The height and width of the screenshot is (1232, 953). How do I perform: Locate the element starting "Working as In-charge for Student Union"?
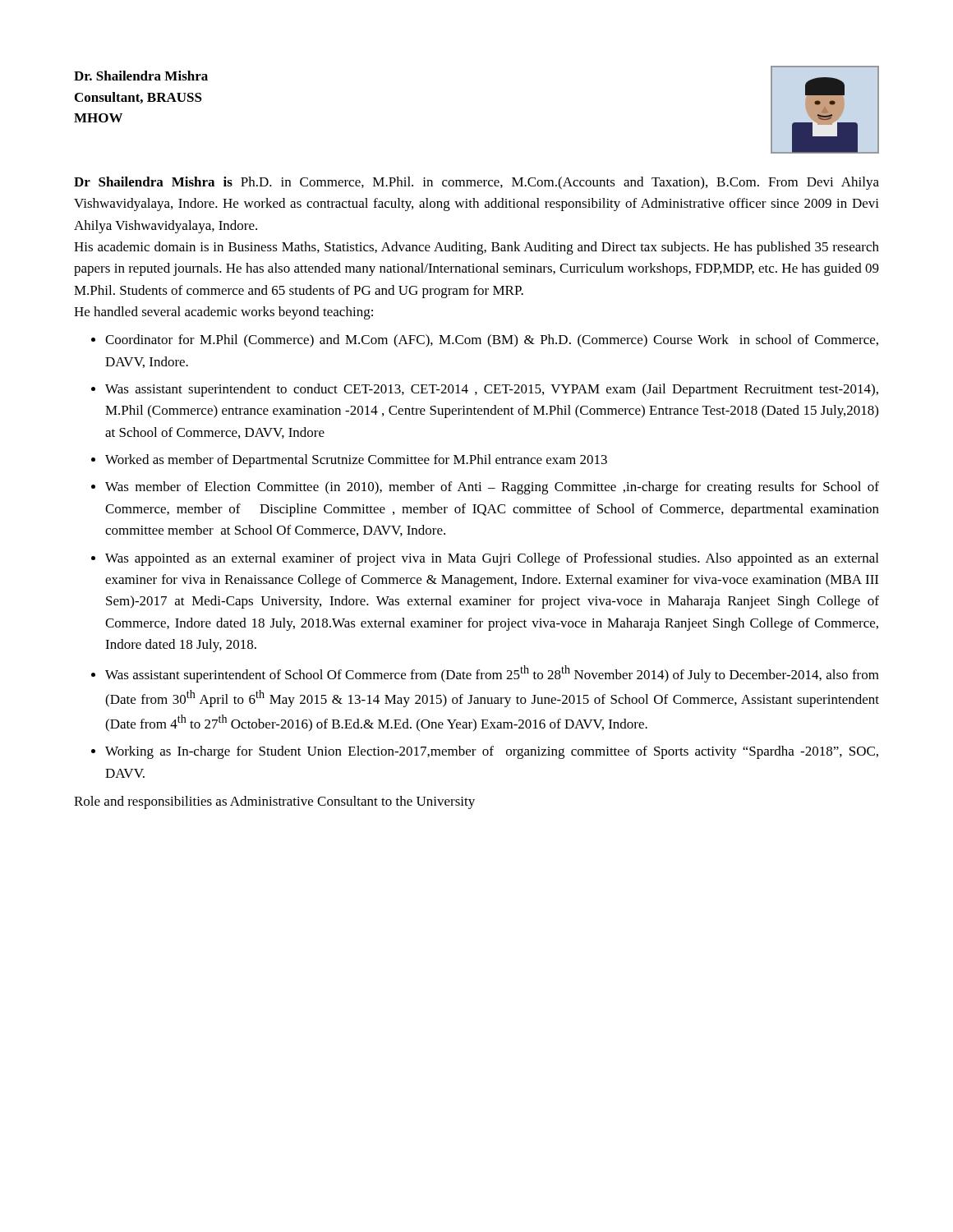point(492,762)
